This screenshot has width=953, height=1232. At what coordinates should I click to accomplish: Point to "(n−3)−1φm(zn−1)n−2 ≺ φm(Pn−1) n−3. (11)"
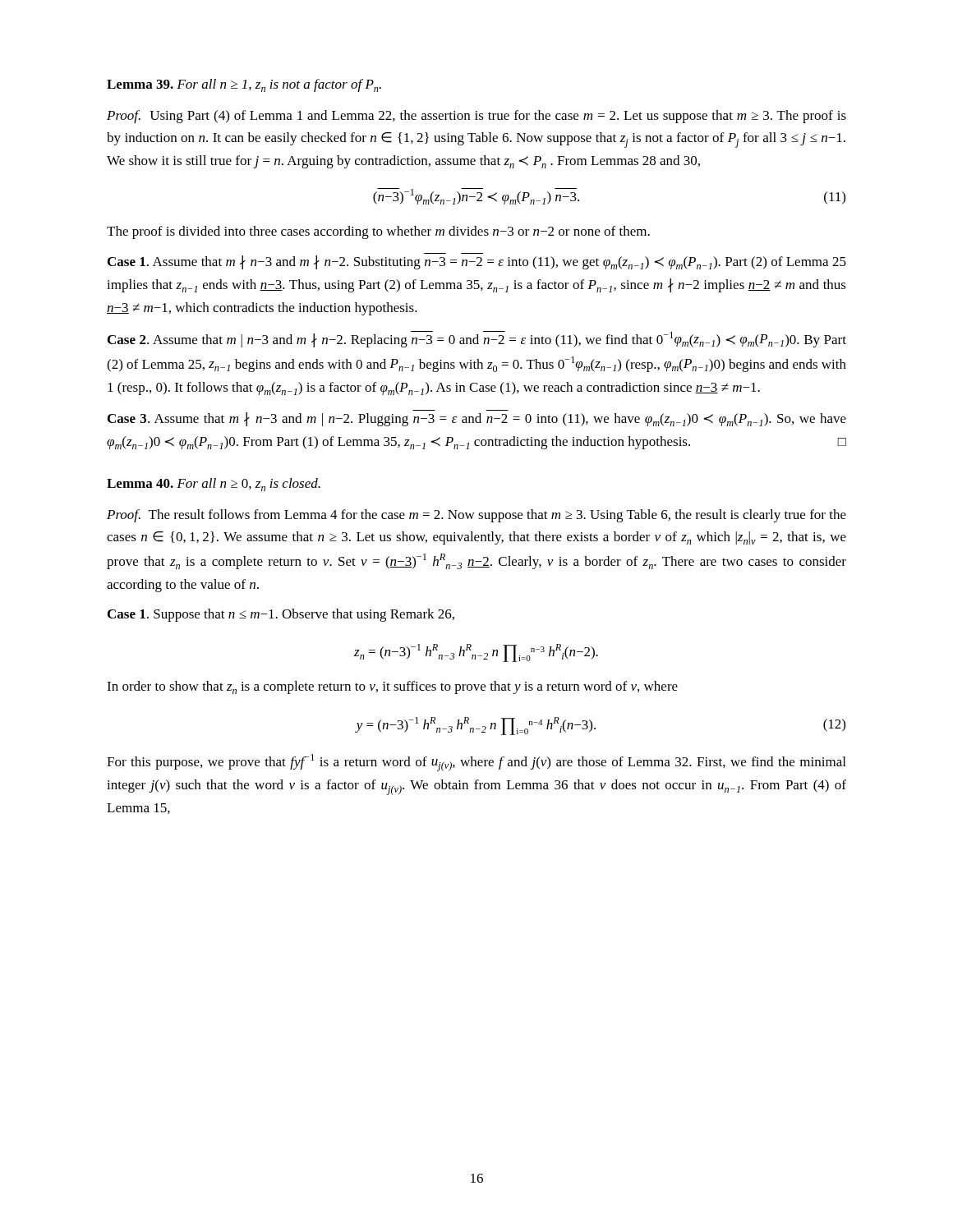[x=470, y=197]
